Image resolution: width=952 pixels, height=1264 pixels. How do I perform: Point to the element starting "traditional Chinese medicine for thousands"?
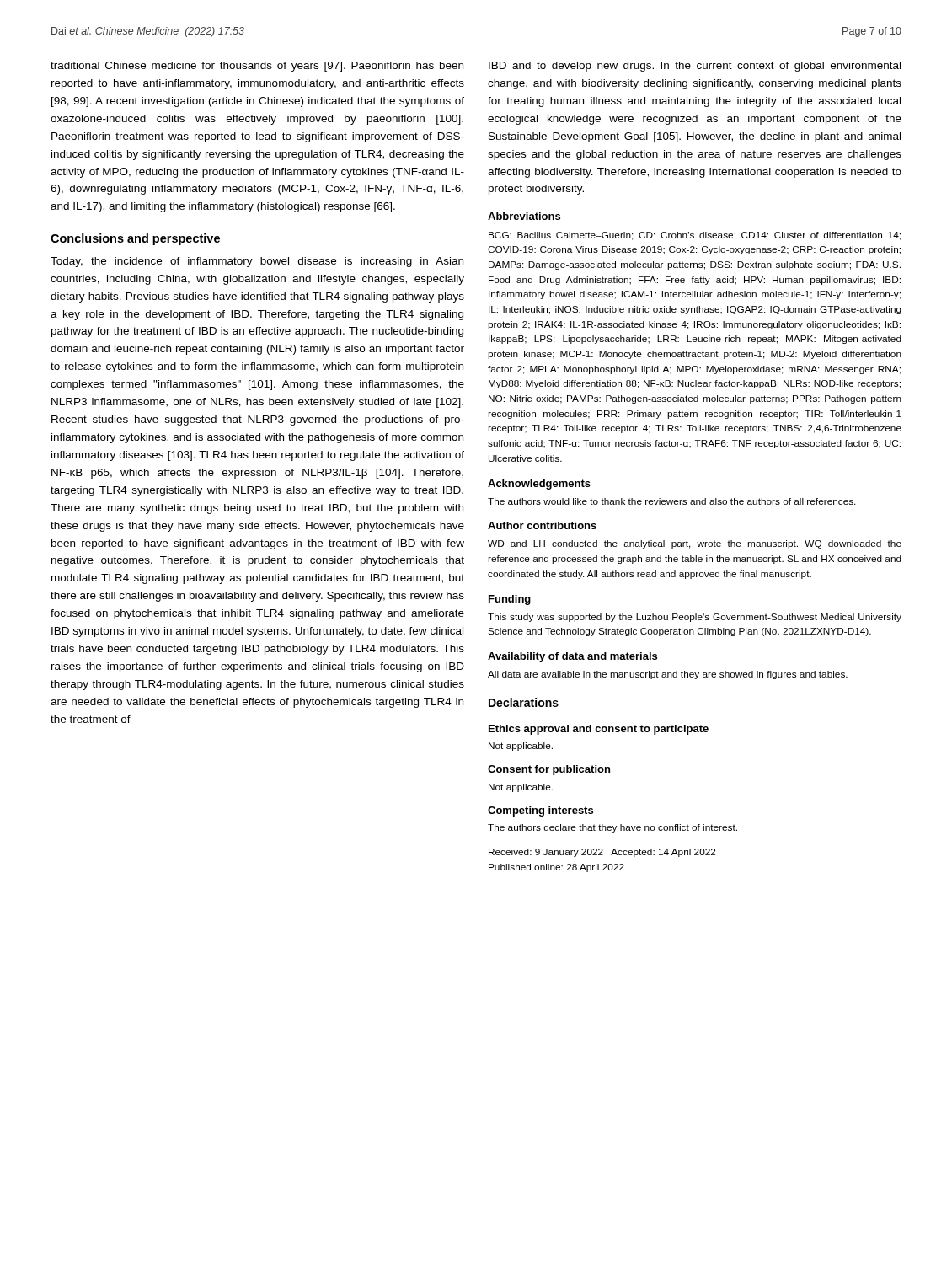coord(257,137)
